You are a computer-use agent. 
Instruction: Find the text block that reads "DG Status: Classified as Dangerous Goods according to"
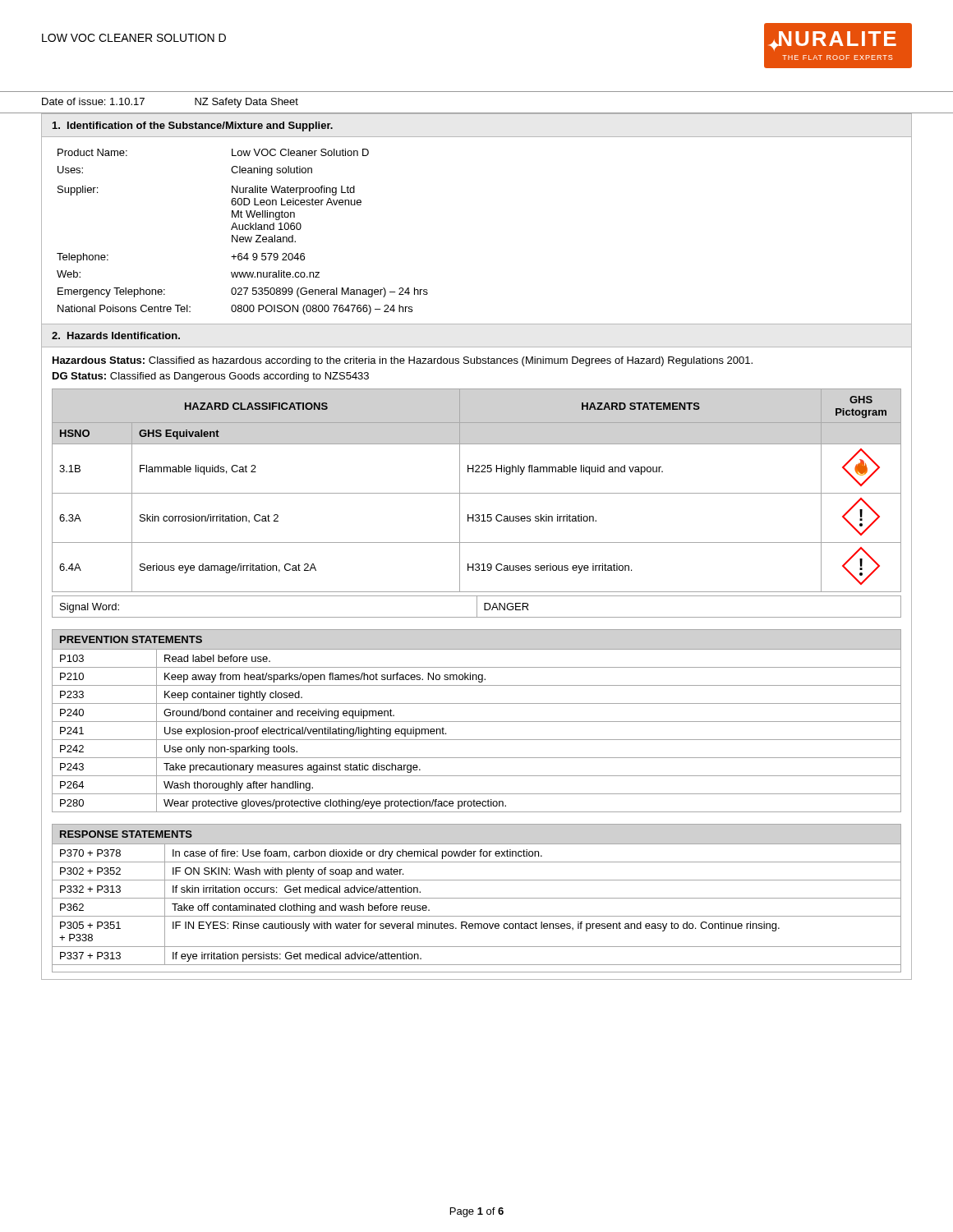(211, 376)
